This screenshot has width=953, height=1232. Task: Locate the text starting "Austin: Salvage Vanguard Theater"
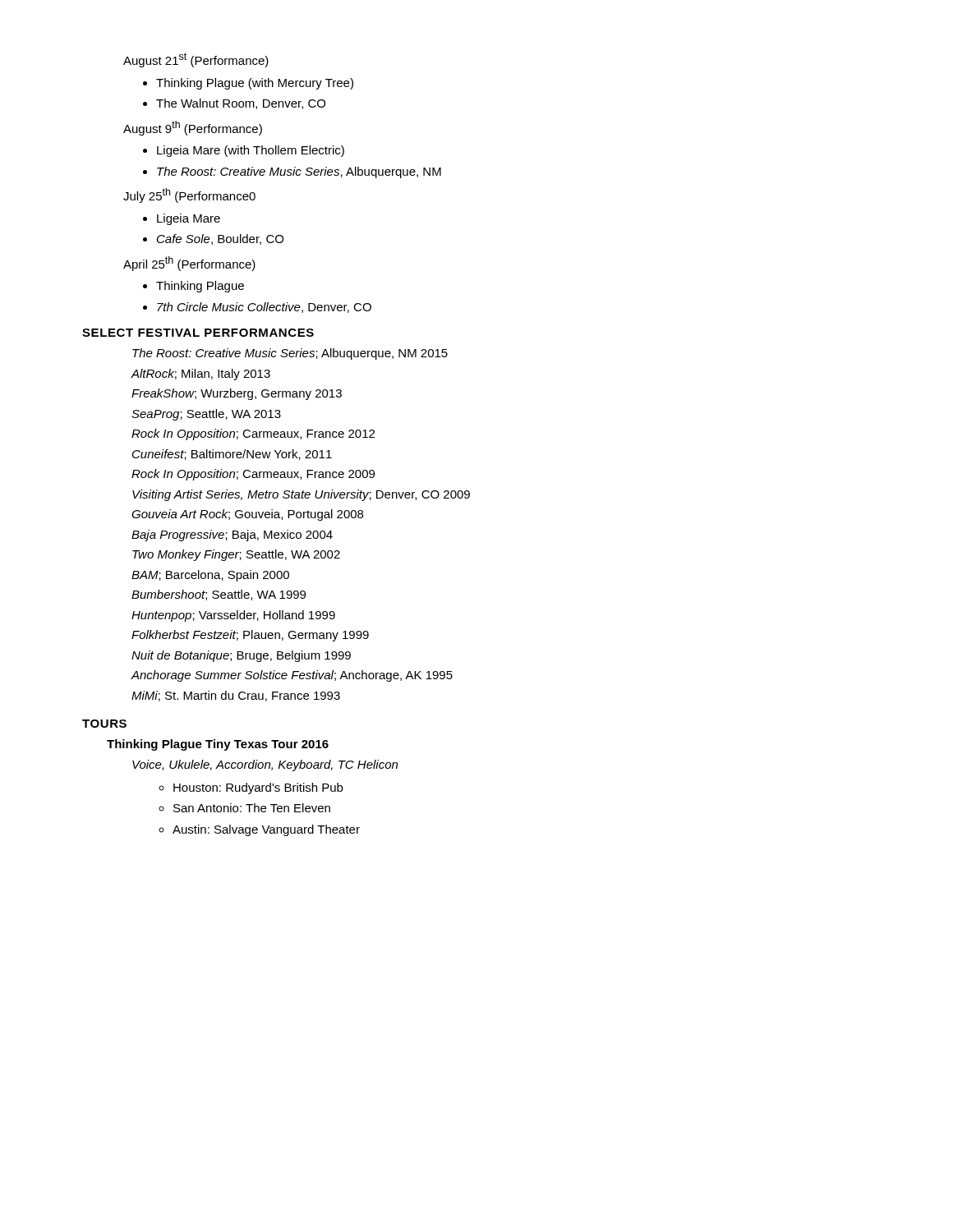point(266,829)
